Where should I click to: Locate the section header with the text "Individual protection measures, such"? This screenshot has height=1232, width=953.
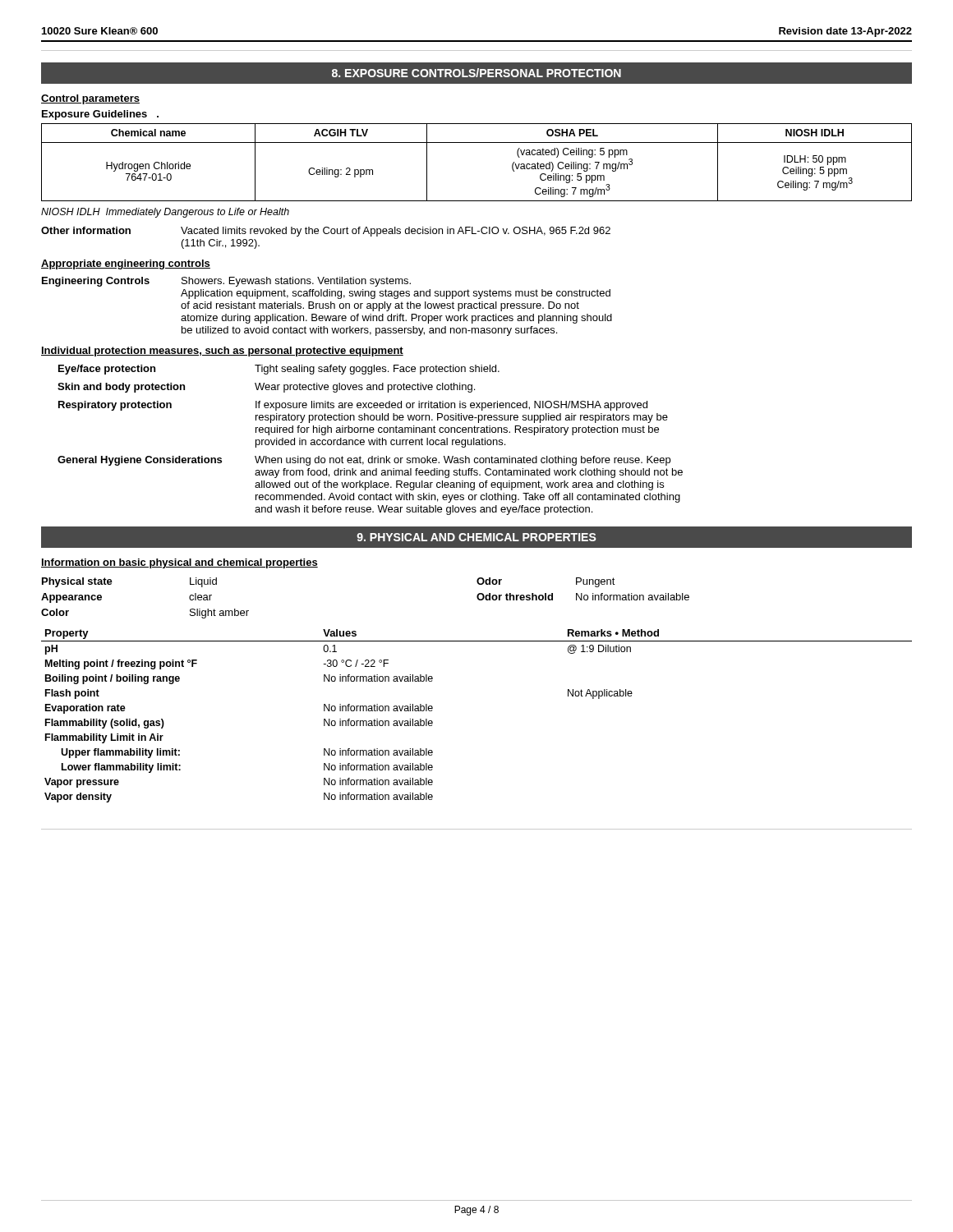[x=222, y=351]
